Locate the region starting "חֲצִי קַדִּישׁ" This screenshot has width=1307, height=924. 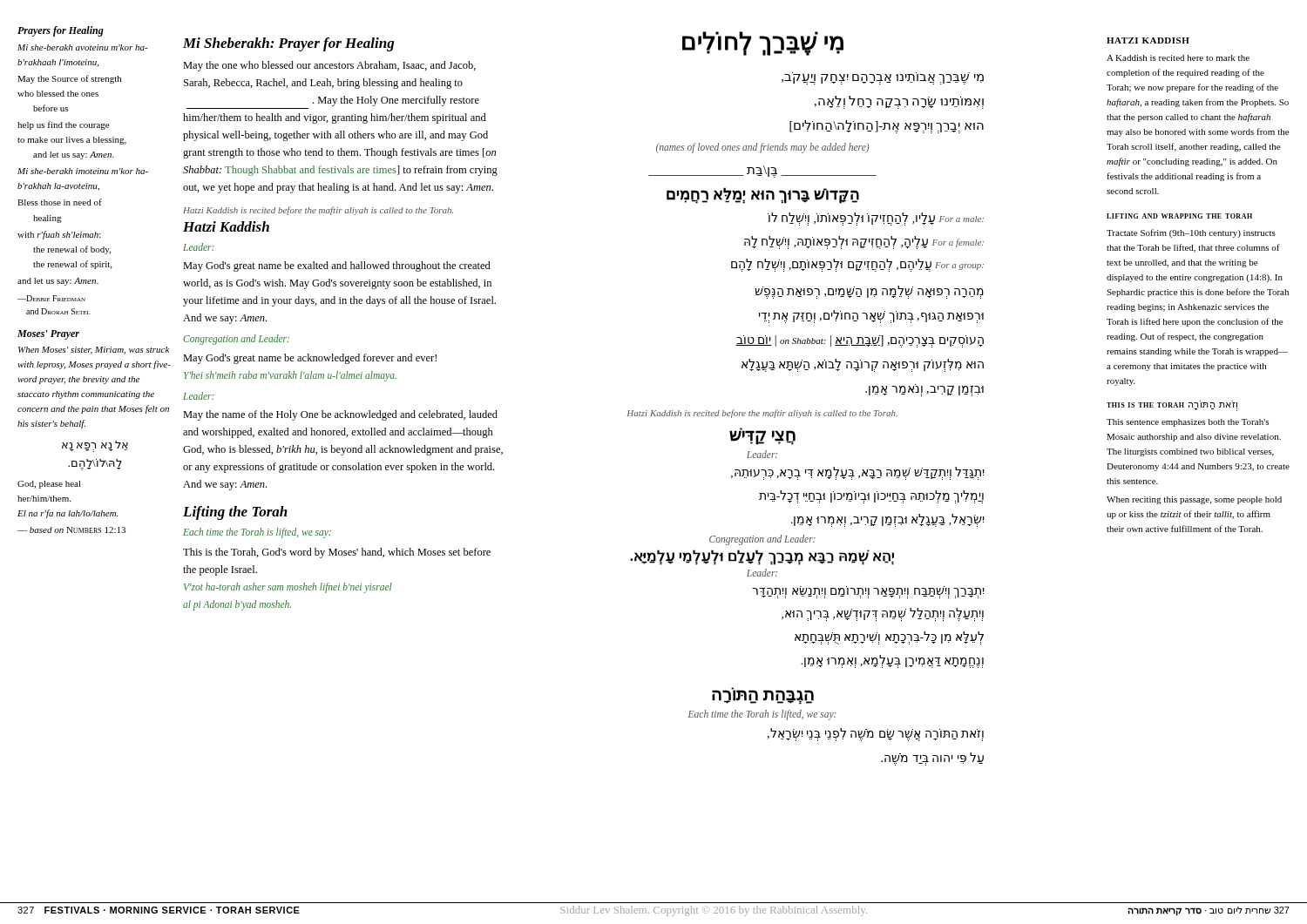click(762, 434)
